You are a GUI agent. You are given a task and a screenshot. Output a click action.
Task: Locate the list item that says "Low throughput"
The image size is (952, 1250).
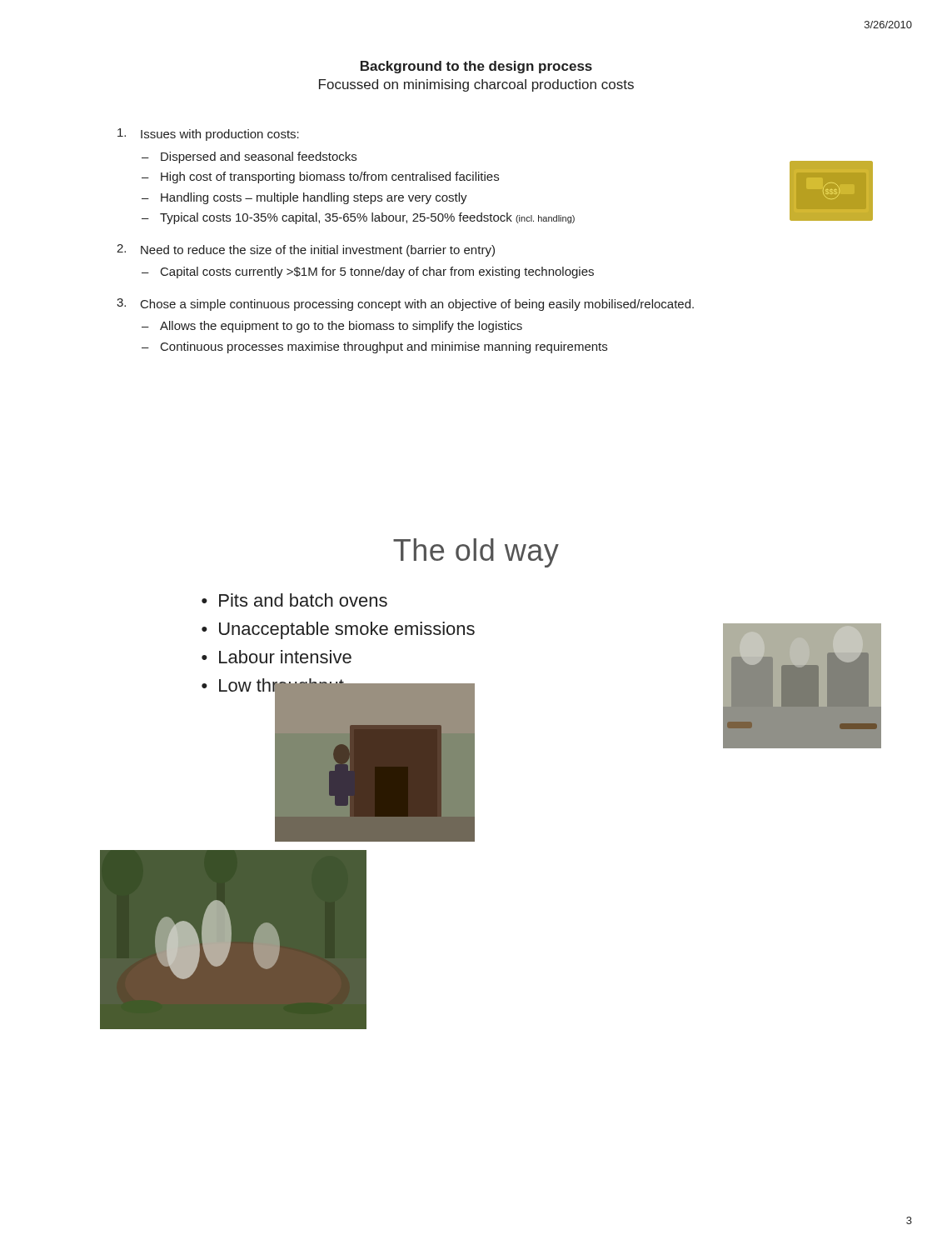point(281,685)
